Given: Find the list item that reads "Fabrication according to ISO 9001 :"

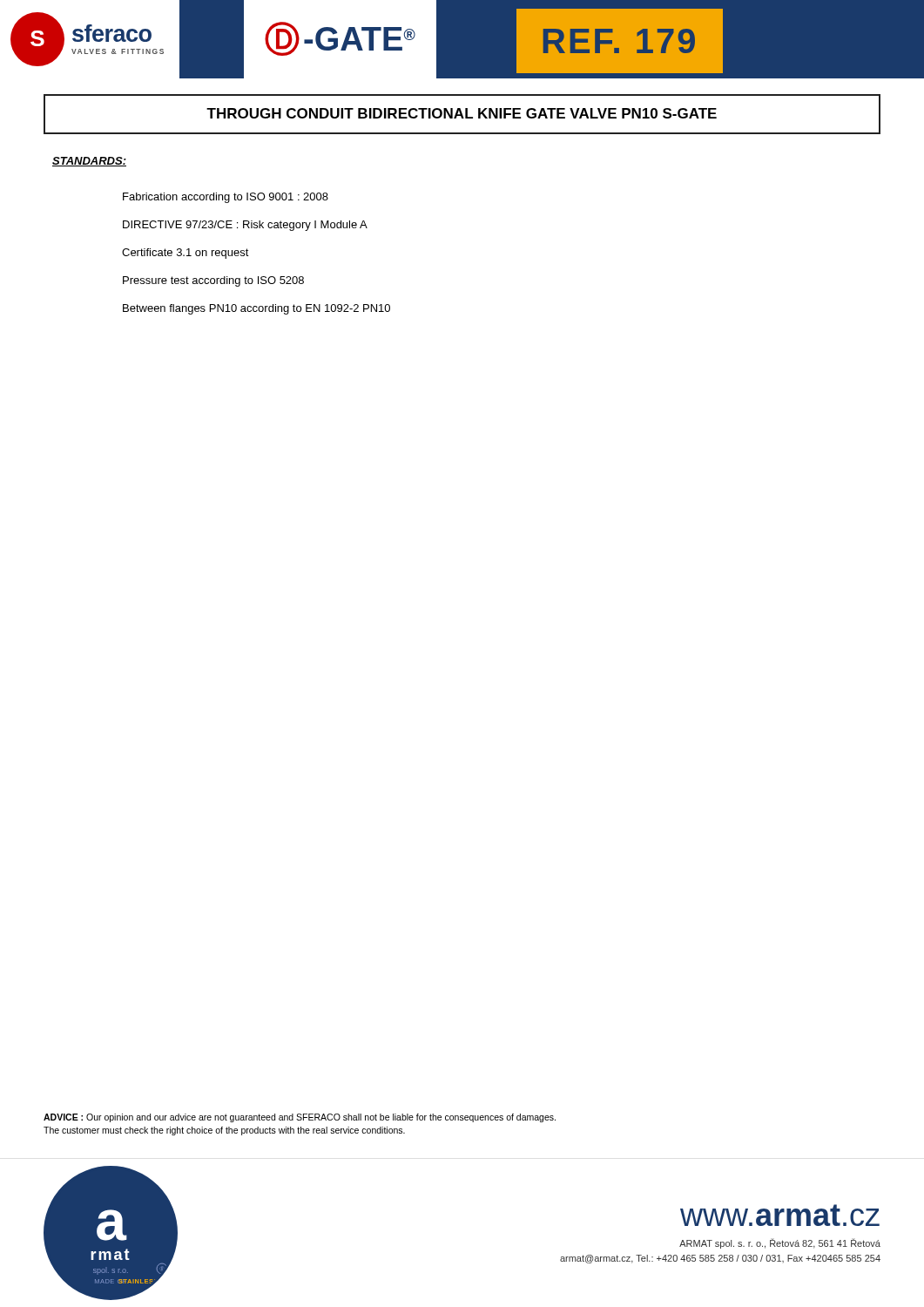Looking at the screenshot, I should (x=225, y=196).
